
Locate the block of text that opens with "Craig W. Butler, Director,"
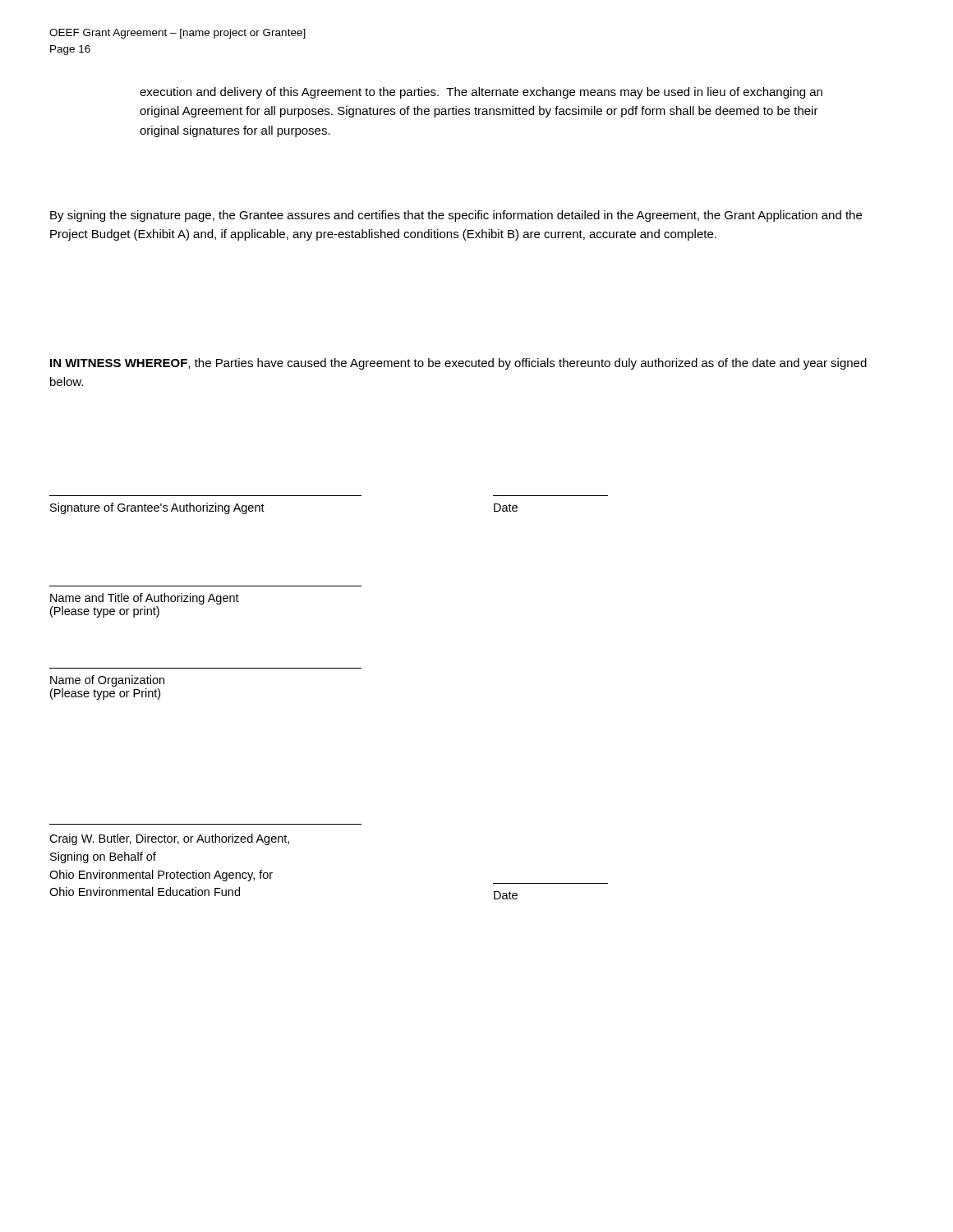(x=169, y=839)
